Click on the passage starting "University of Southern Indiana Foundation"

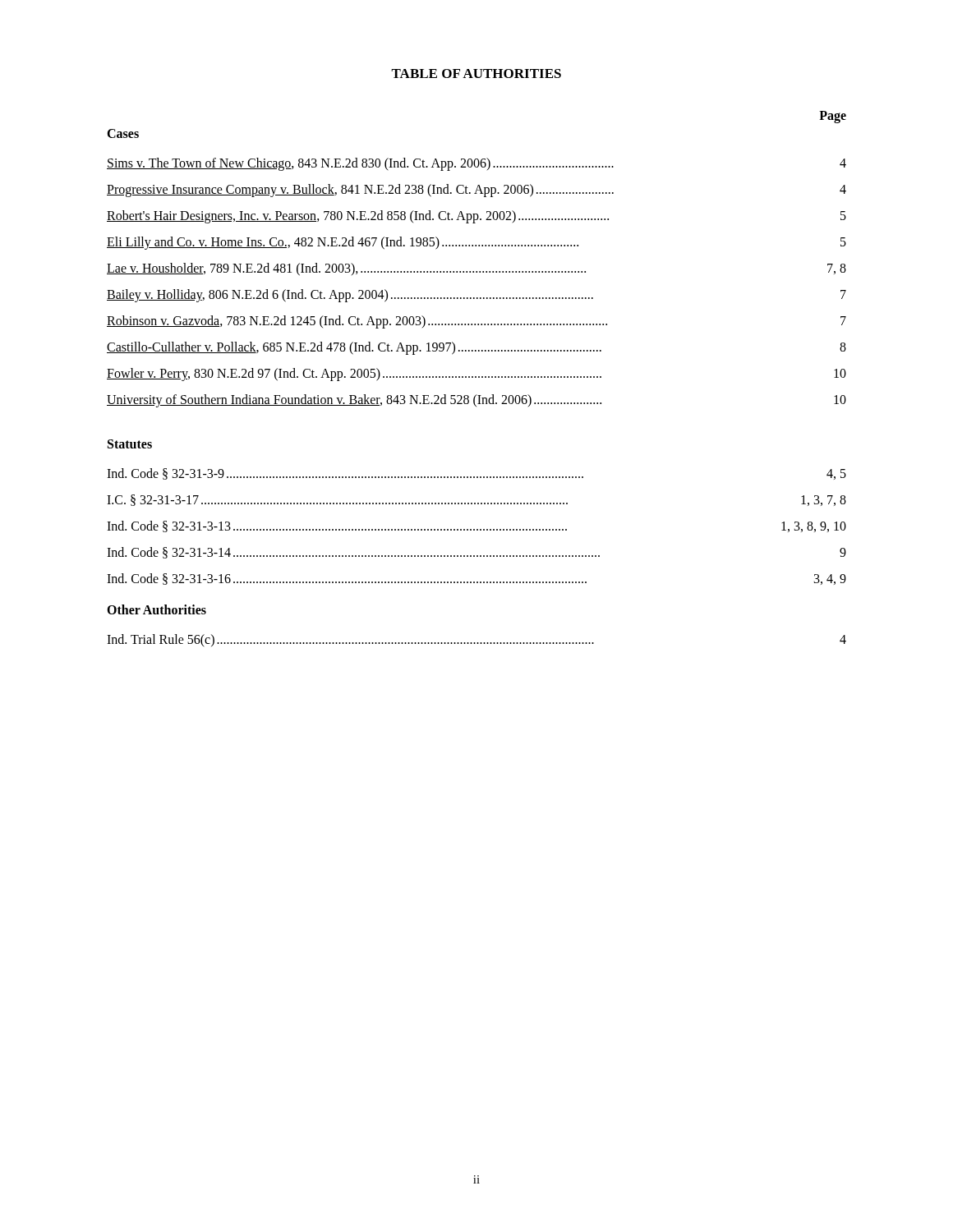[476, 400]
